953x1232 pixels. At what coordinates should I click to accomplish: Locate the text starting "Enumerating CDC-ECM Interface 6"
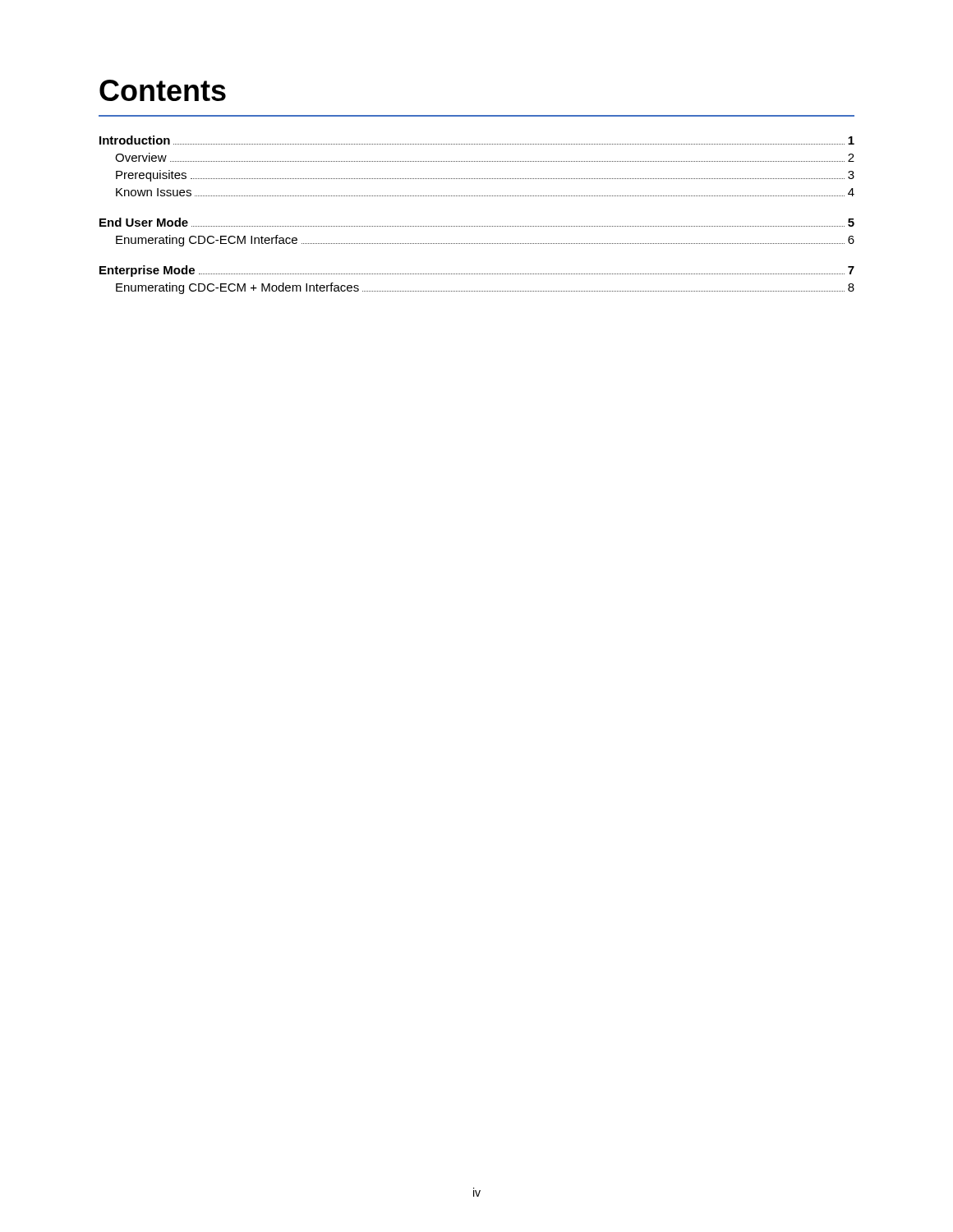tap(485, 239)
